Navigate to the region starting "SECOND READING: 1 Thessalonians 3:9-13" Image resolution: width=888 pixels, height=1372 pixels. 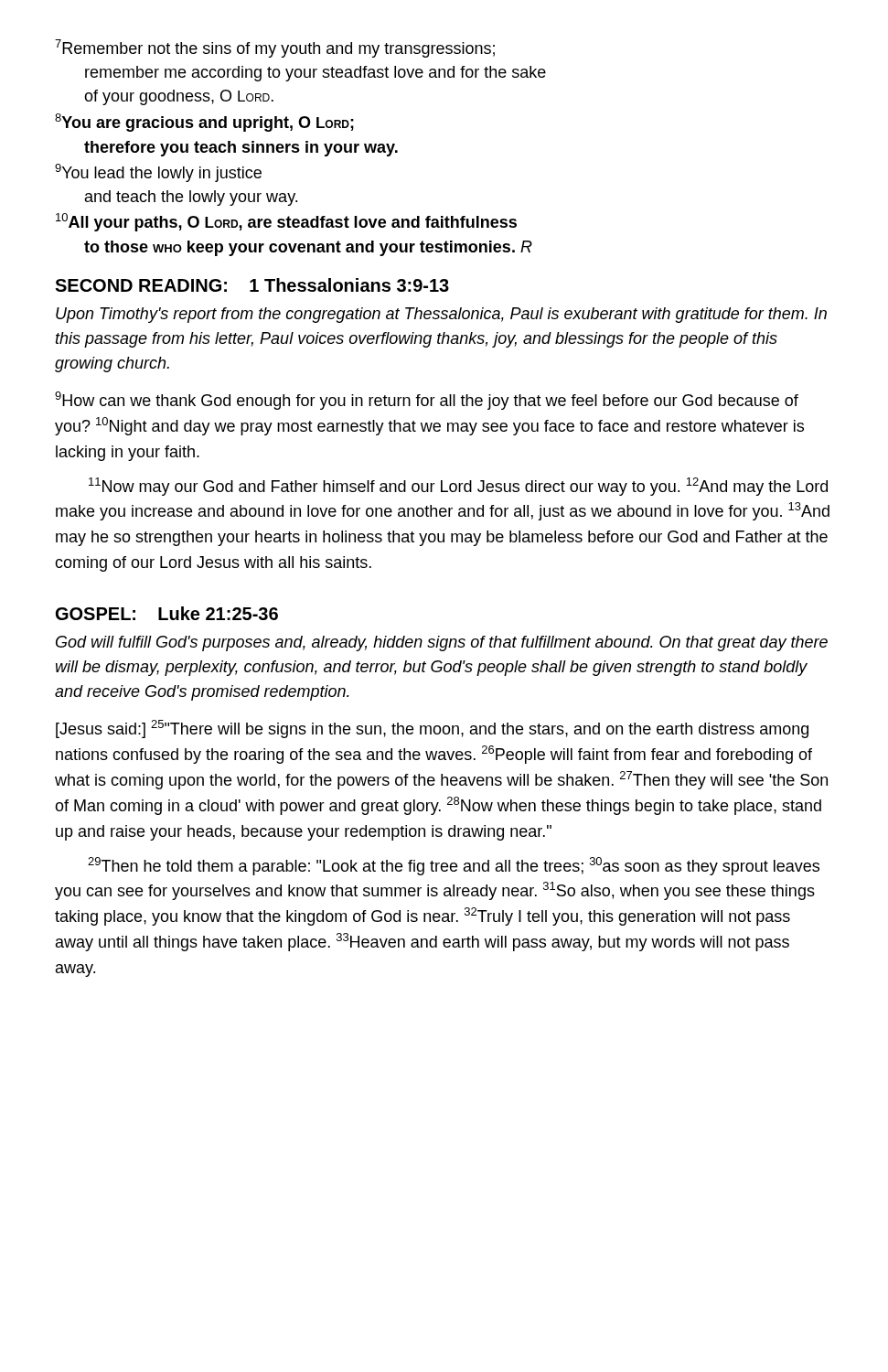coord(252,285)
